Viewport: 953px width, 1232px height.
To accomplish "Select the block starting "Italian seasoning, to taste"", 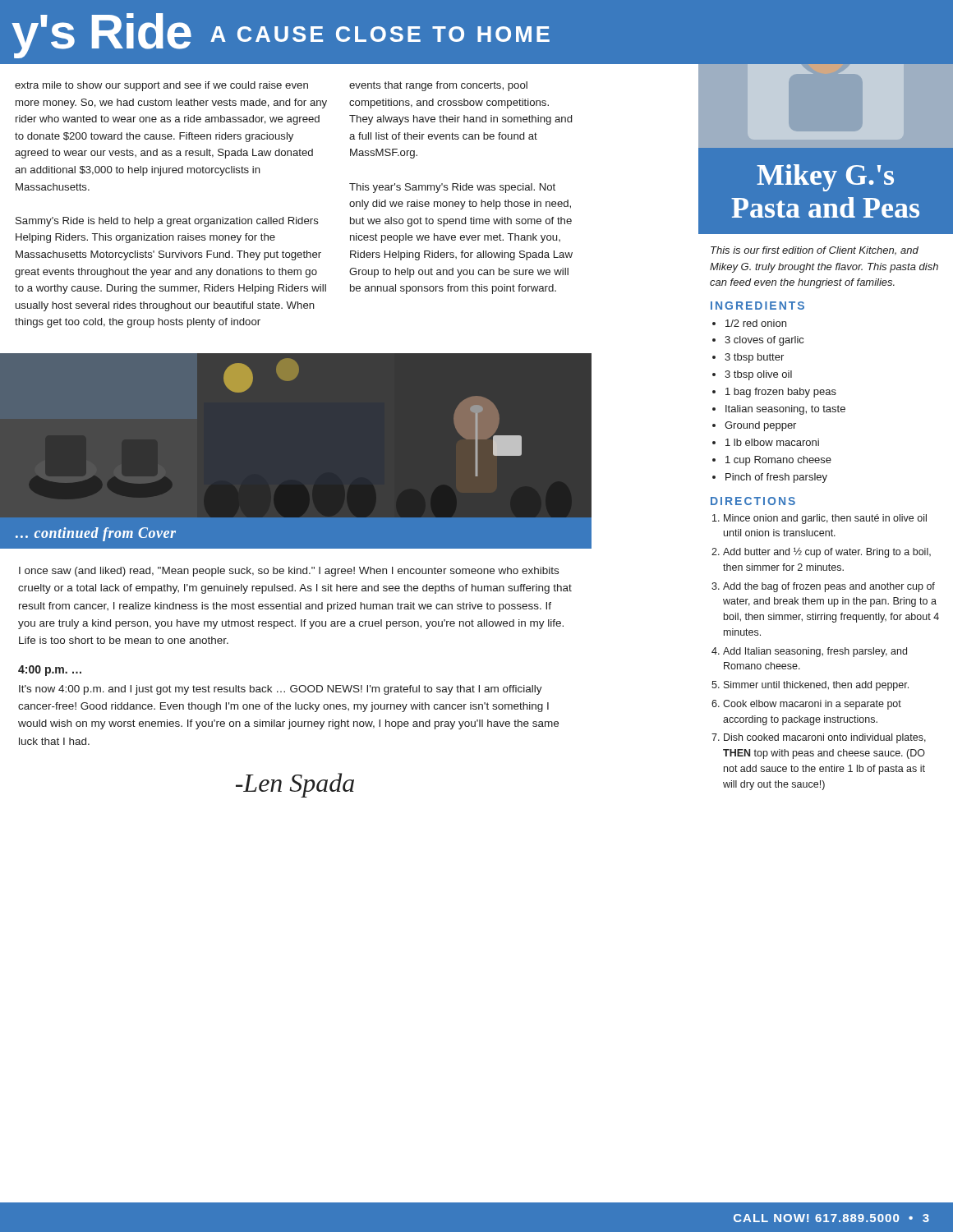I will [785, 408].
